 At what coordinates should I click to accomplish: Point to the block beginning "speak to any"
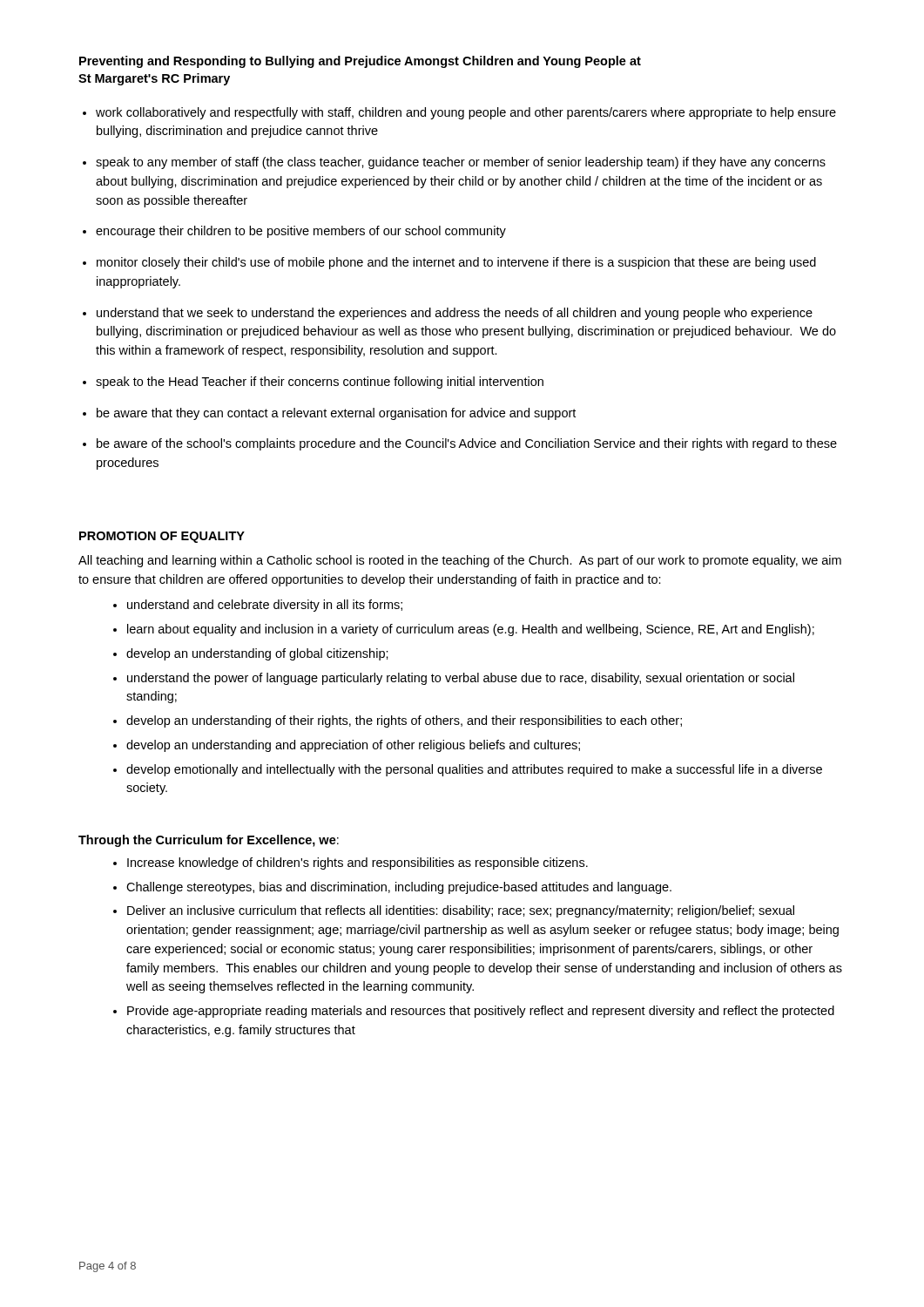[x=461, y=181]
